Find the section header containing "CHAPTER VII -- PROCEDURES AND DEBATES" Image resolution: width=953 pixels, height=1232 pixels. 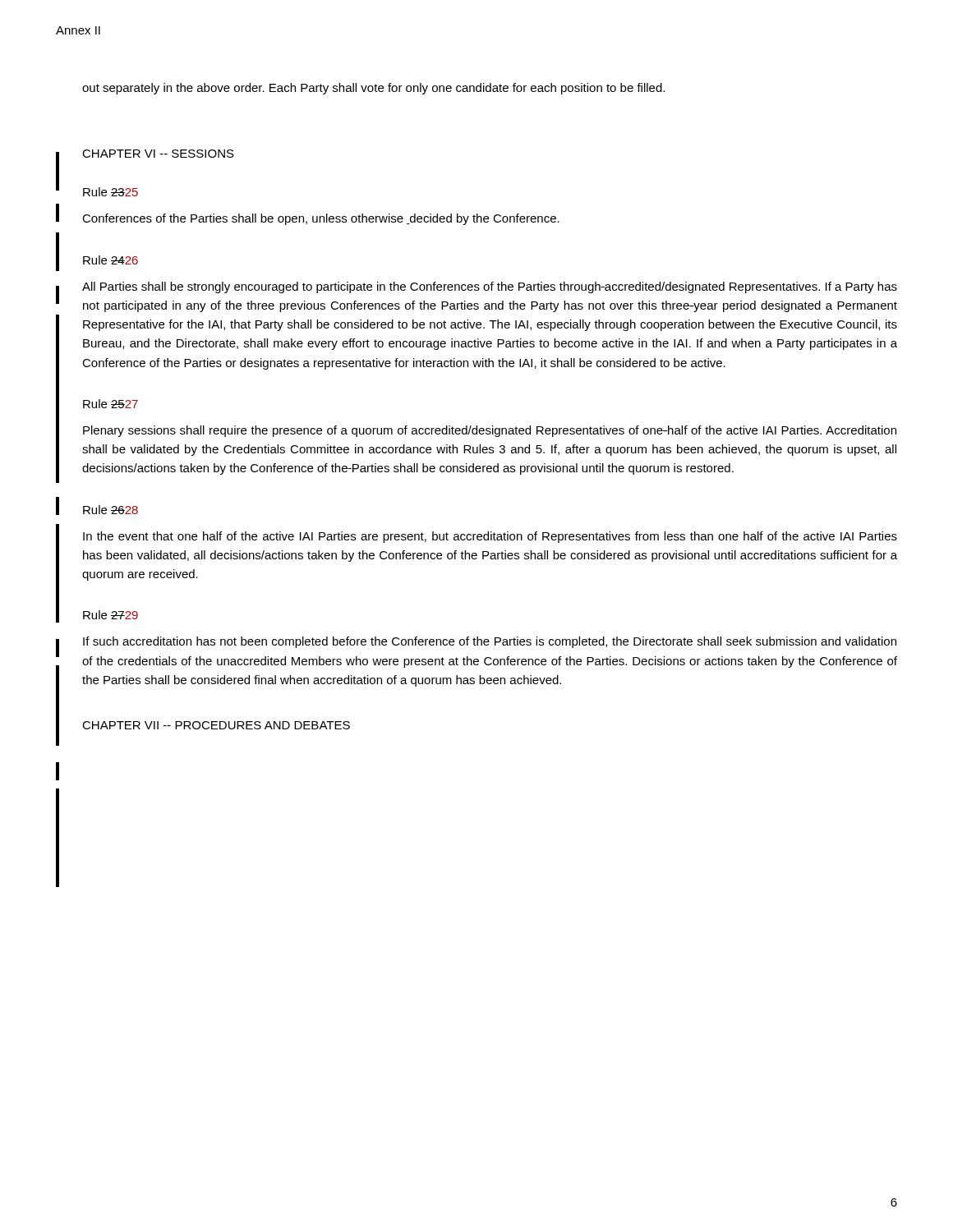coord(216,725)
